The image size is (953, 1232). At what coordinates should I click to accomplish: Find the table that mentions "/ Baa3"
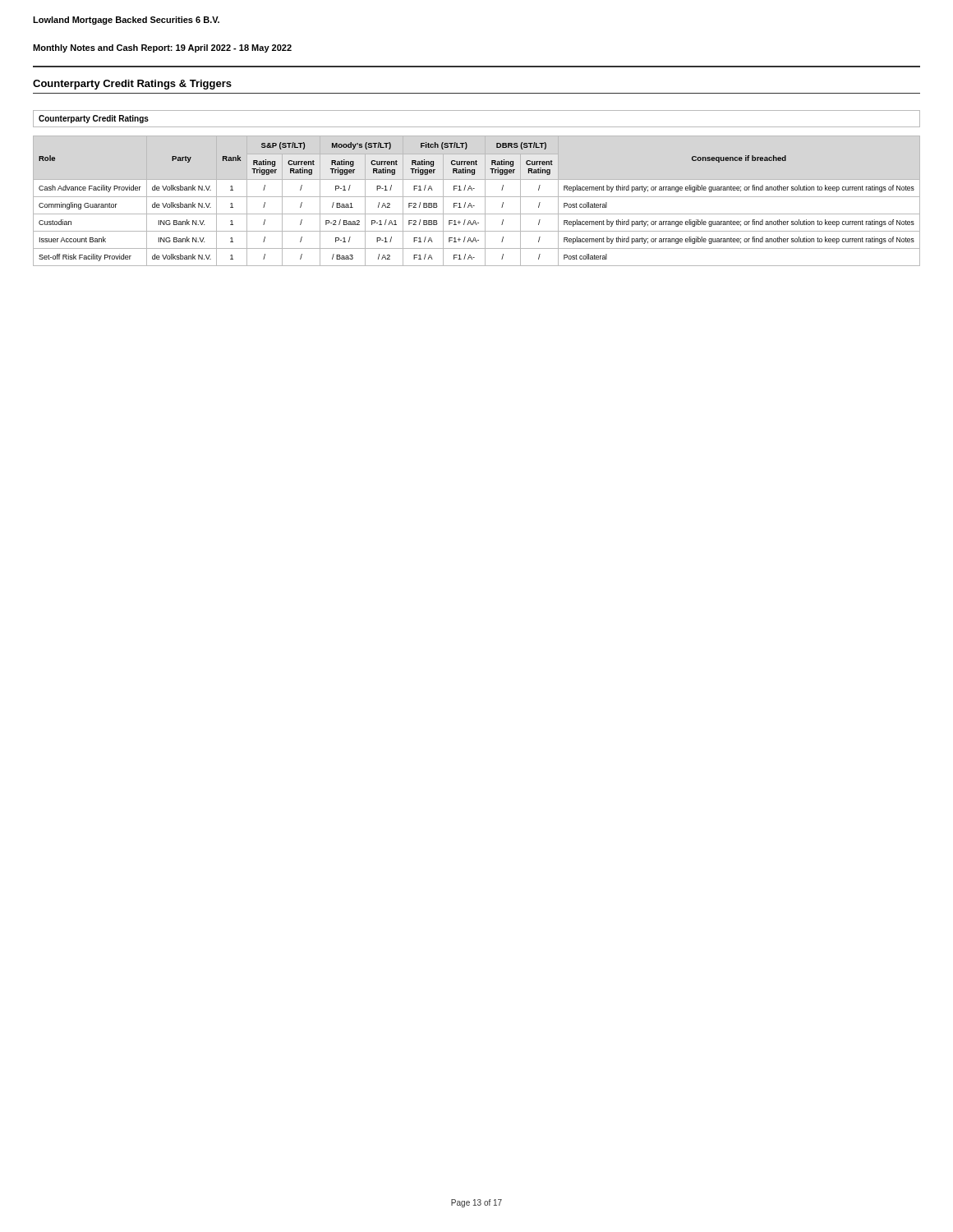click(x=476, y=201)
